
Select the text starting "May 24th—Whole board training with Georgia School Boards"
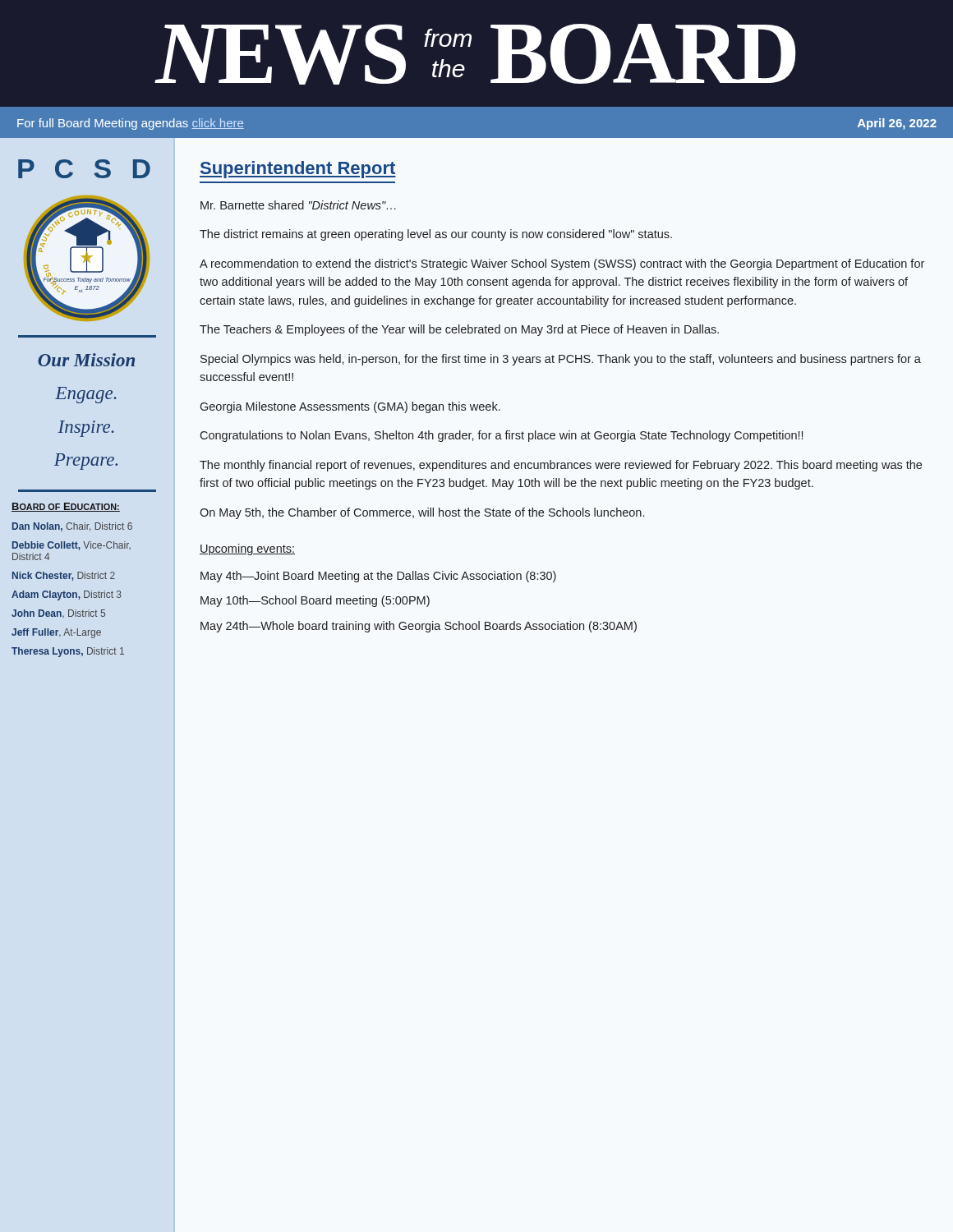coord(419,625)
